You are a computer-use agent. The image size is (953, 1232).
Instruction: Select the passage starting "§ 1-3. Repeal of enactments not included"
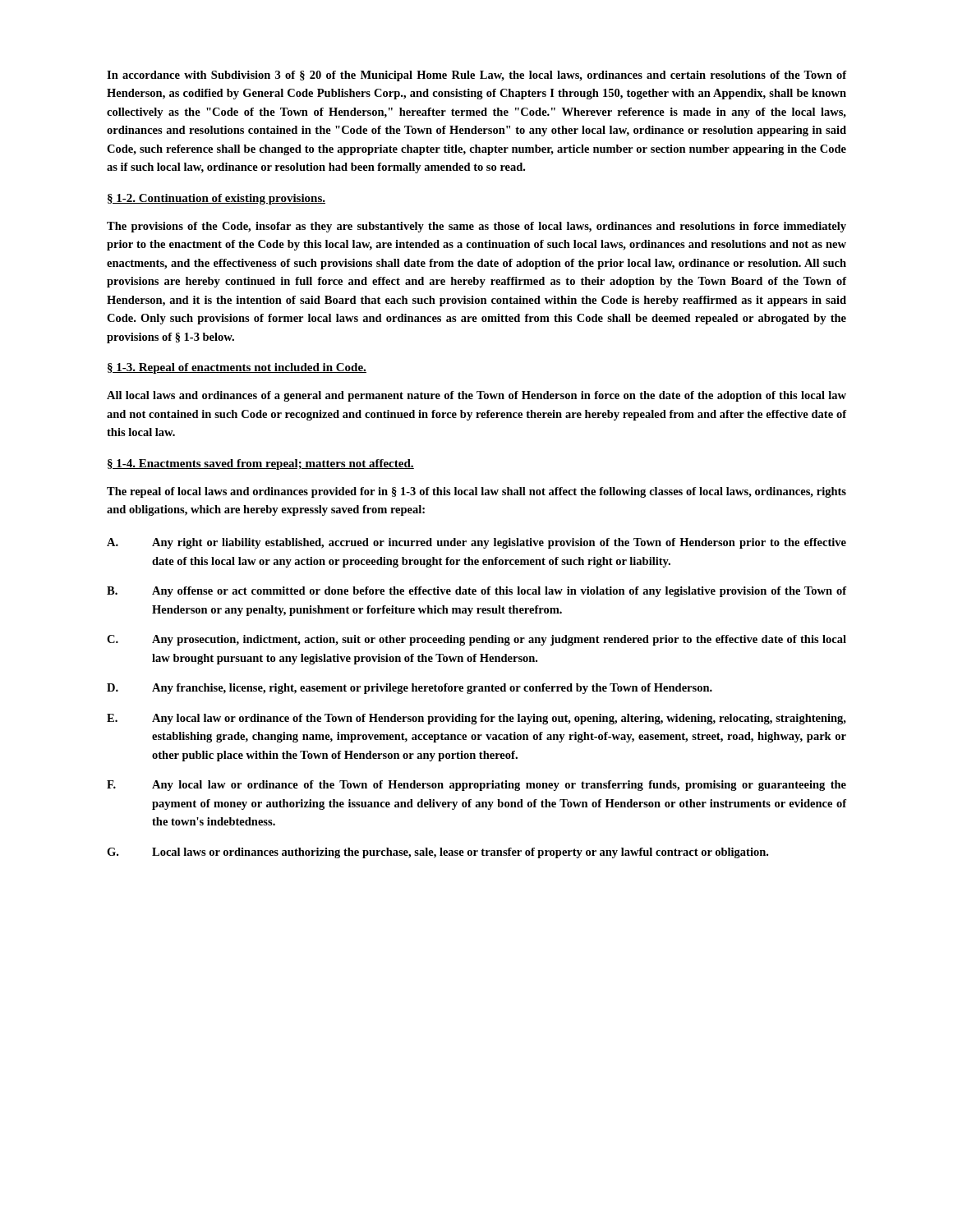[x=237, y=367]
